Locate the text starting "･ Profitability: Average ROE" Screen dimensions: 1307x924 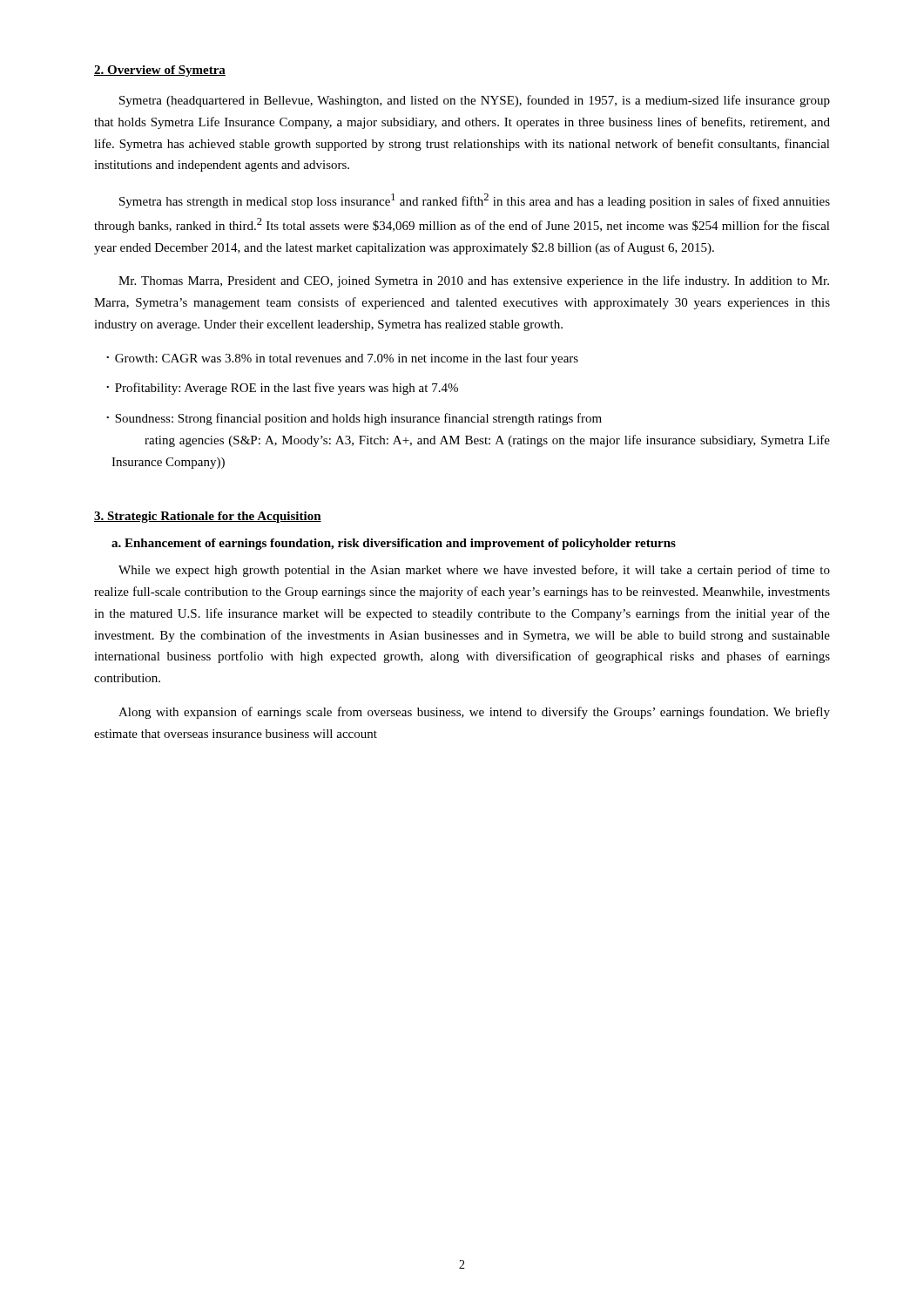coord(281,388)
